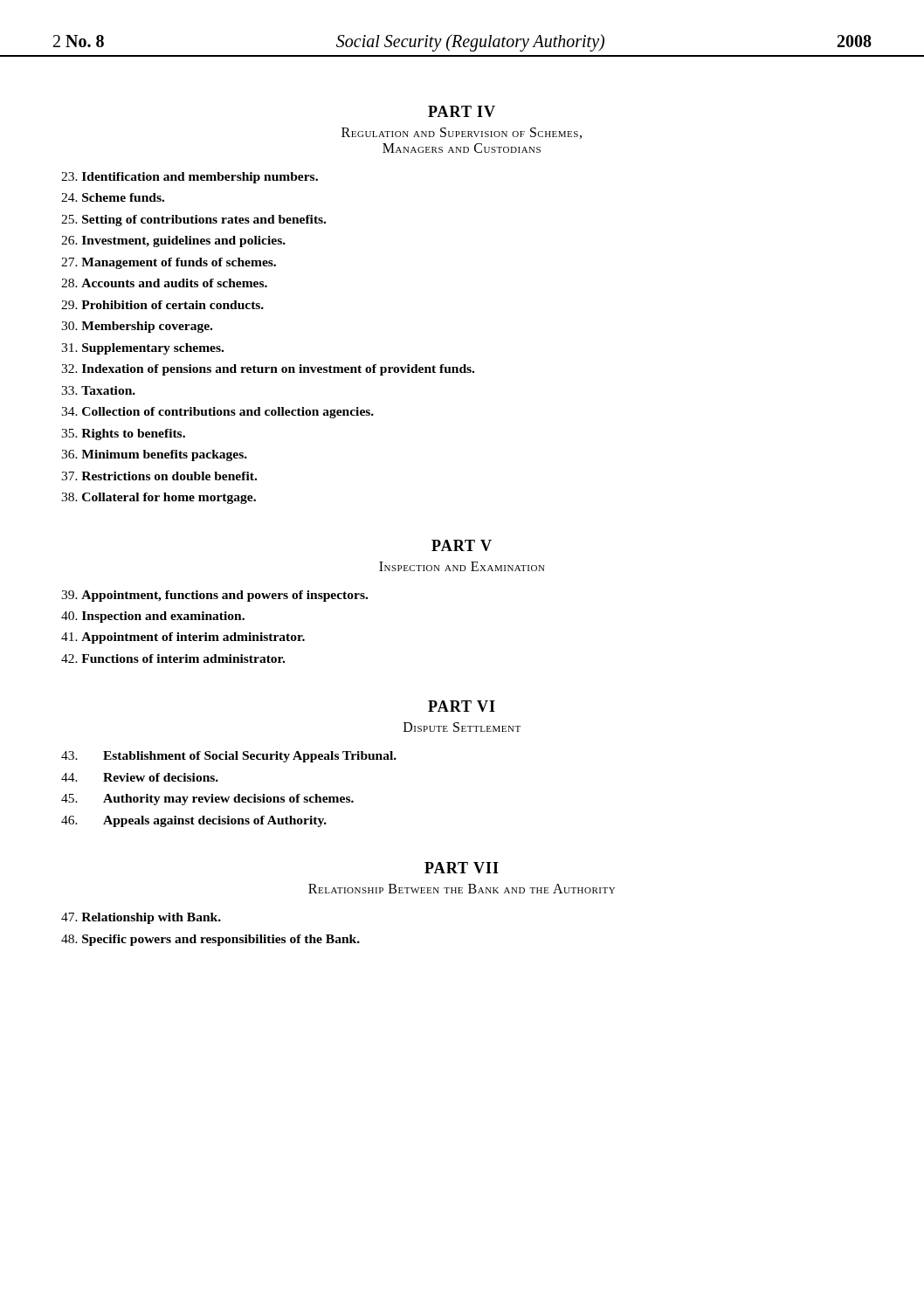Screen dimensions: 1310x924
Task: Locate the list item containing "23. Identification and membership numbers."
Action: 190,176
